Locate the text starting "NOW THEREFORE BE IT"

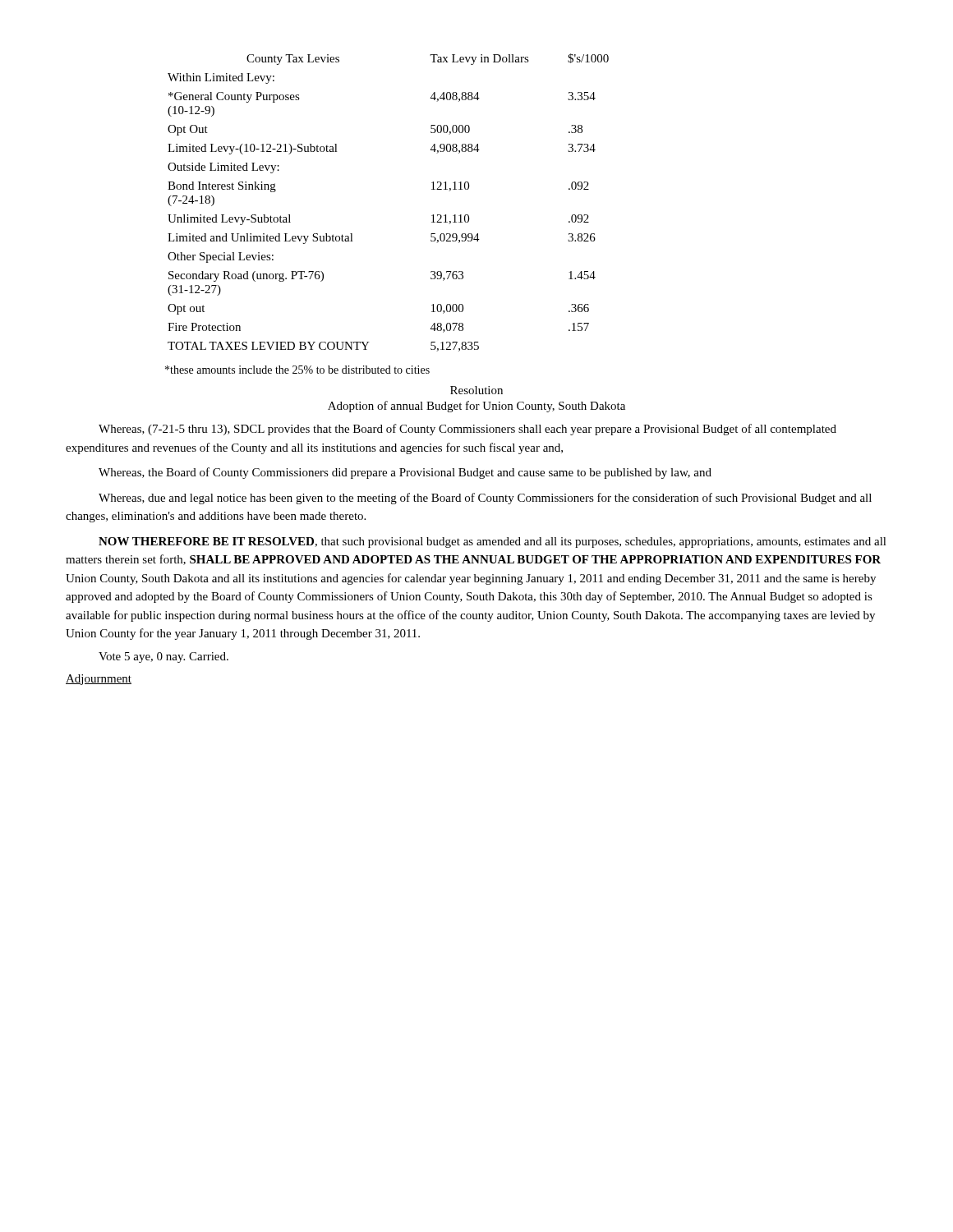point(476,587)
